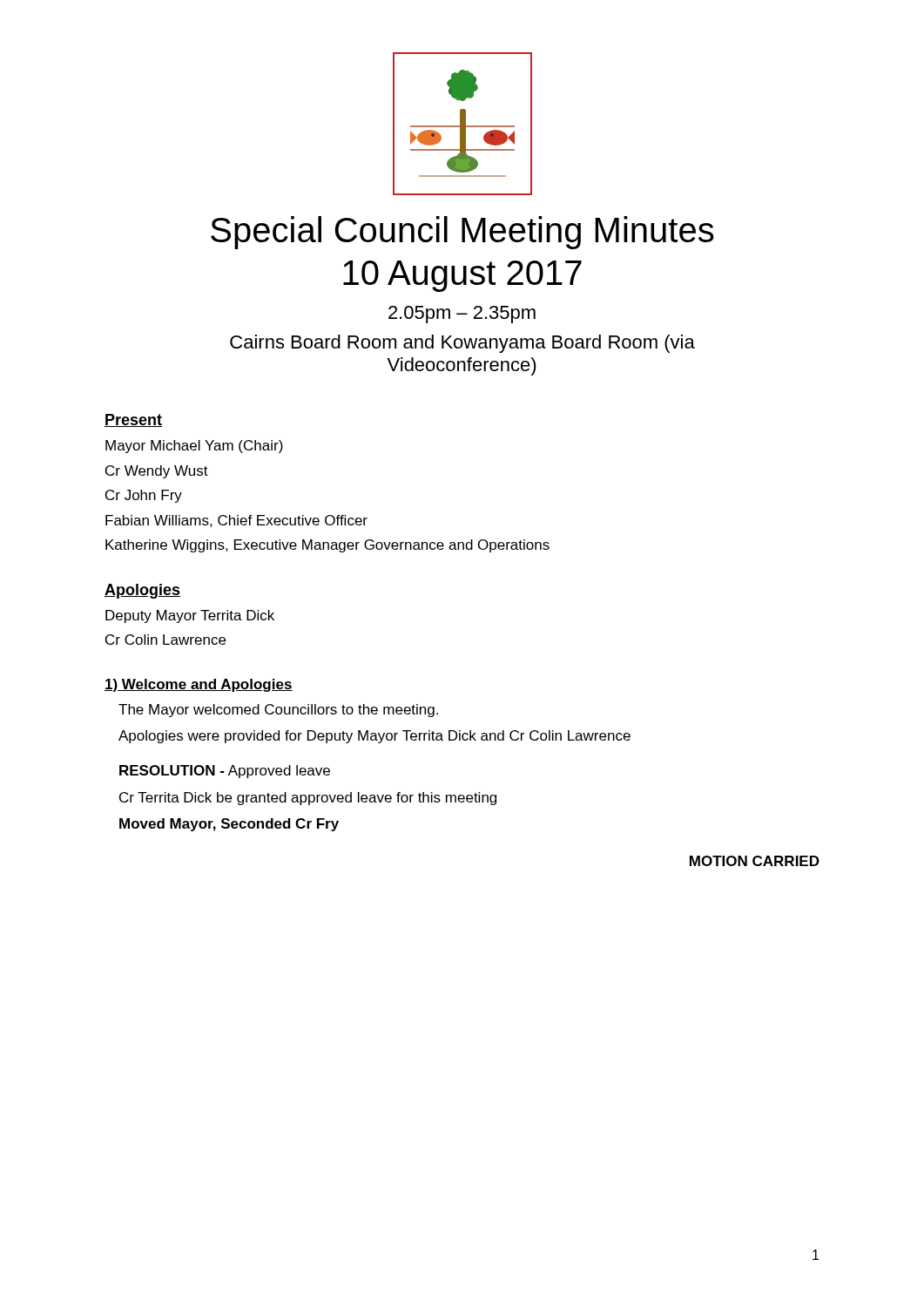Point to the text block starting "Moved Mayor, Seconded Cr Fry"

click(x=229, y=824)
